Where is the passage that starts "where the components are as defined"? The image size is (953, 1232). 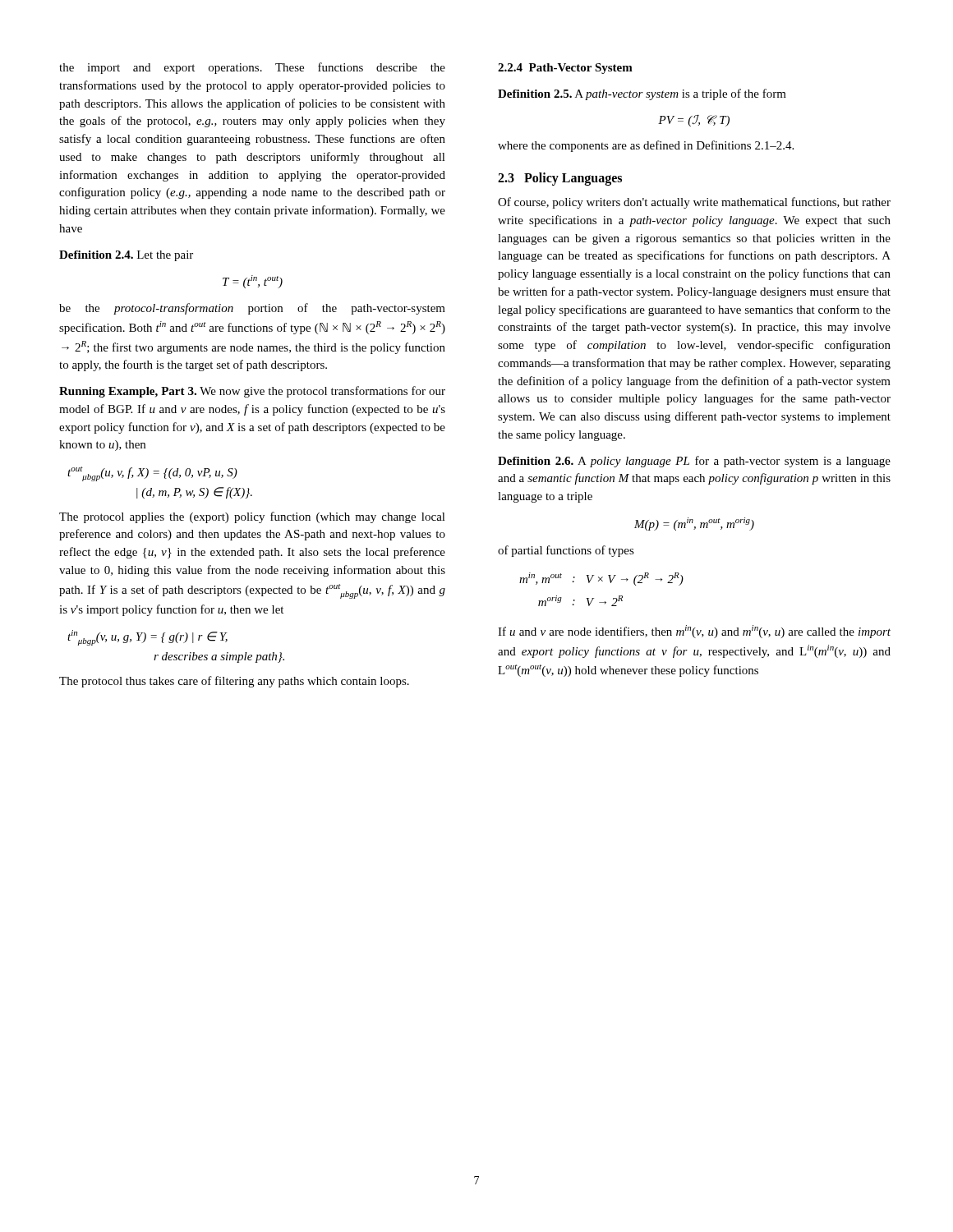[694, 146]
